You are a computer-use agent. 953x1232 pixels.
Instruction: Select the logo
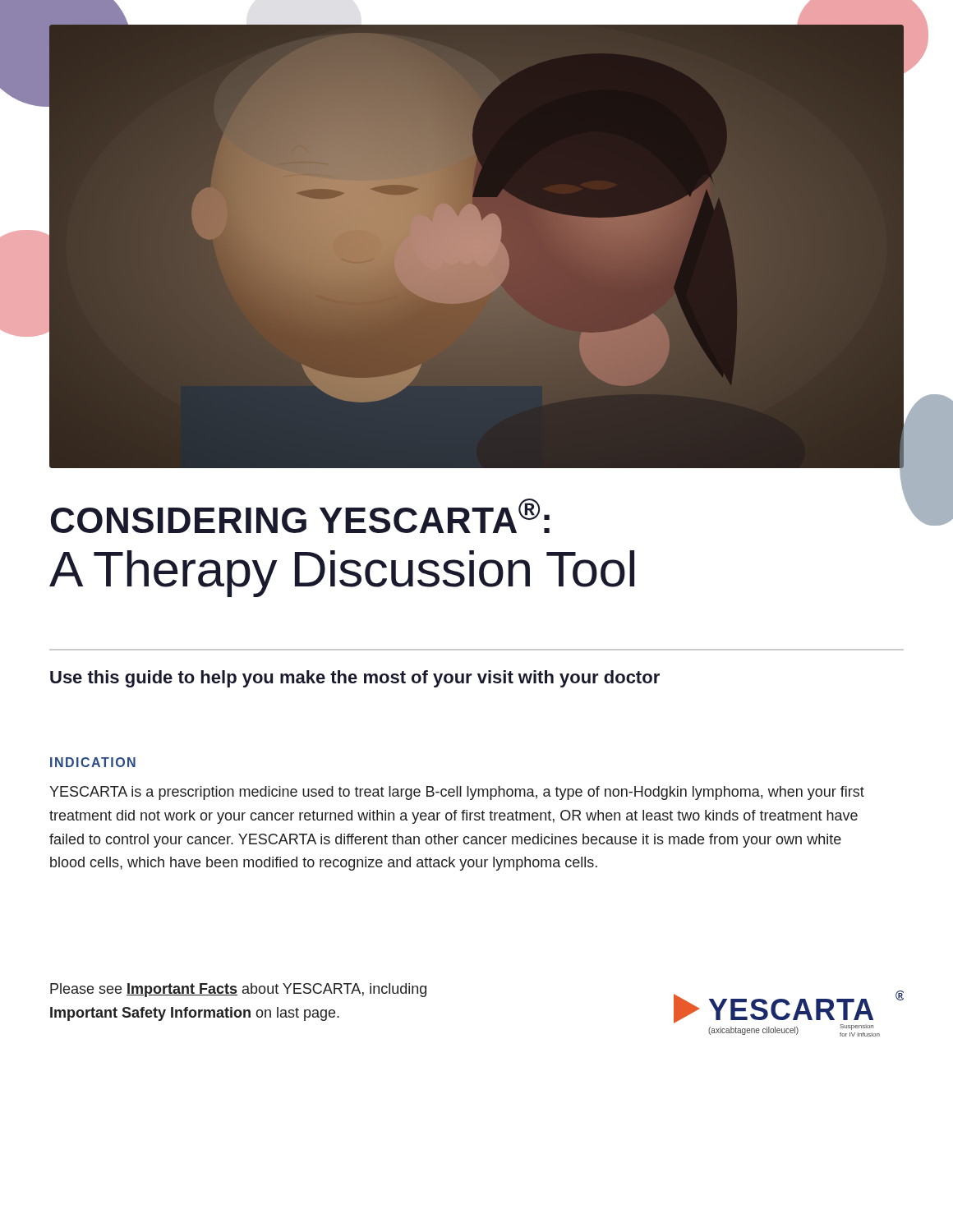tap(789, 1012)
